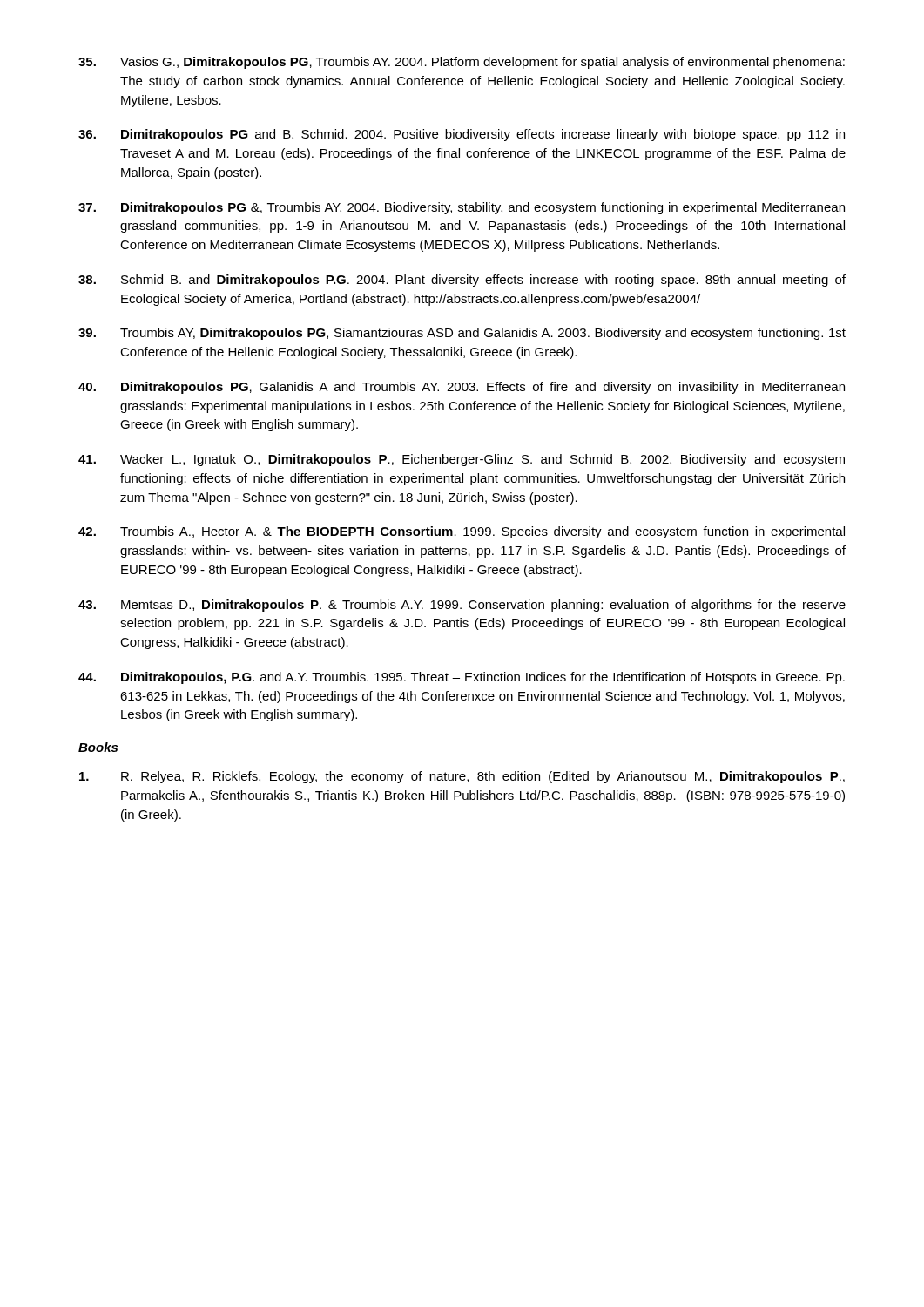
Task: Navigate to the passage starting "36. Dimitrakopoulos PG and B. Schmid. 2004."
Action: 462,153
